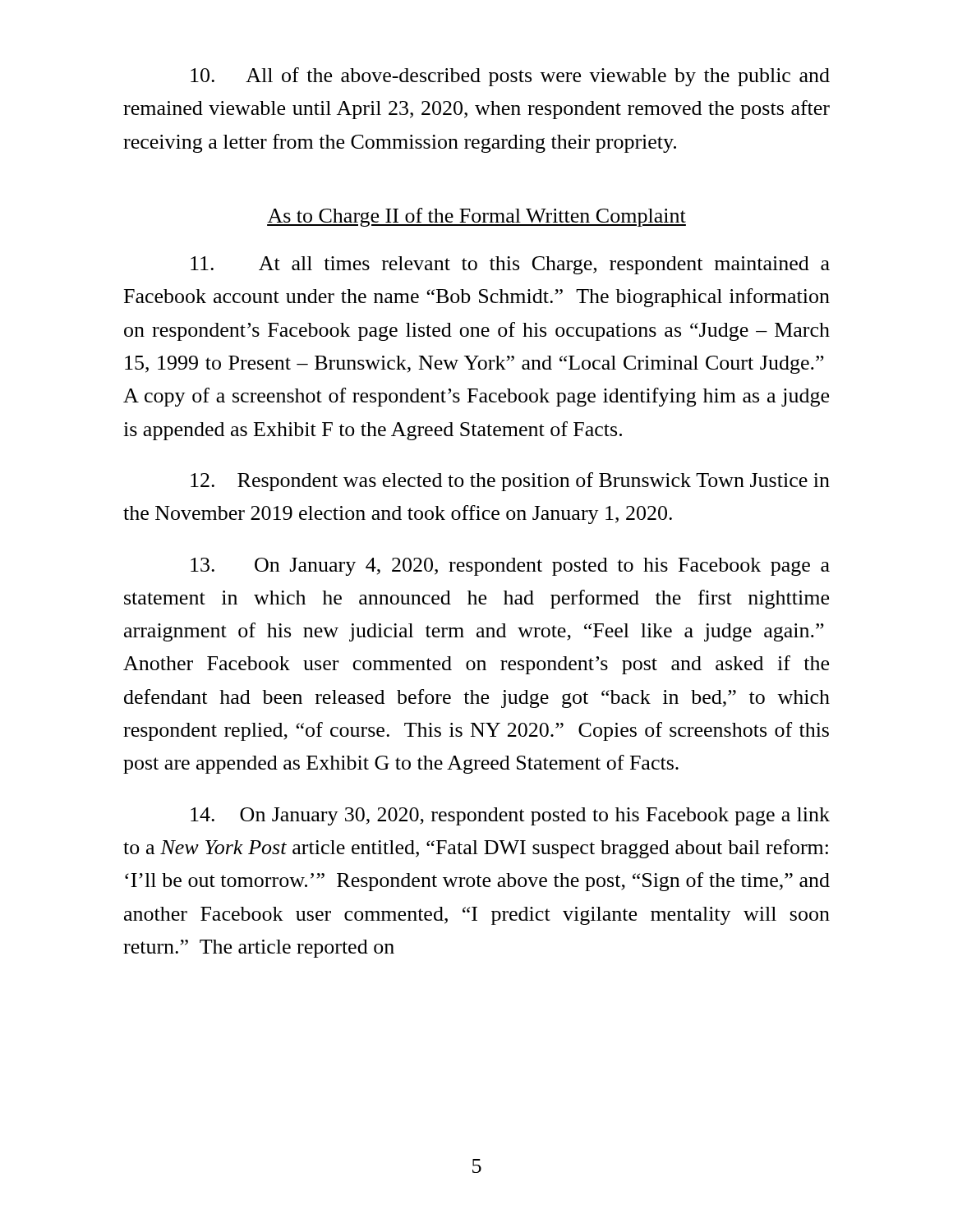Select the passage starting "11. At all times"
This screenshot has width=953, height=1232.
476,347
